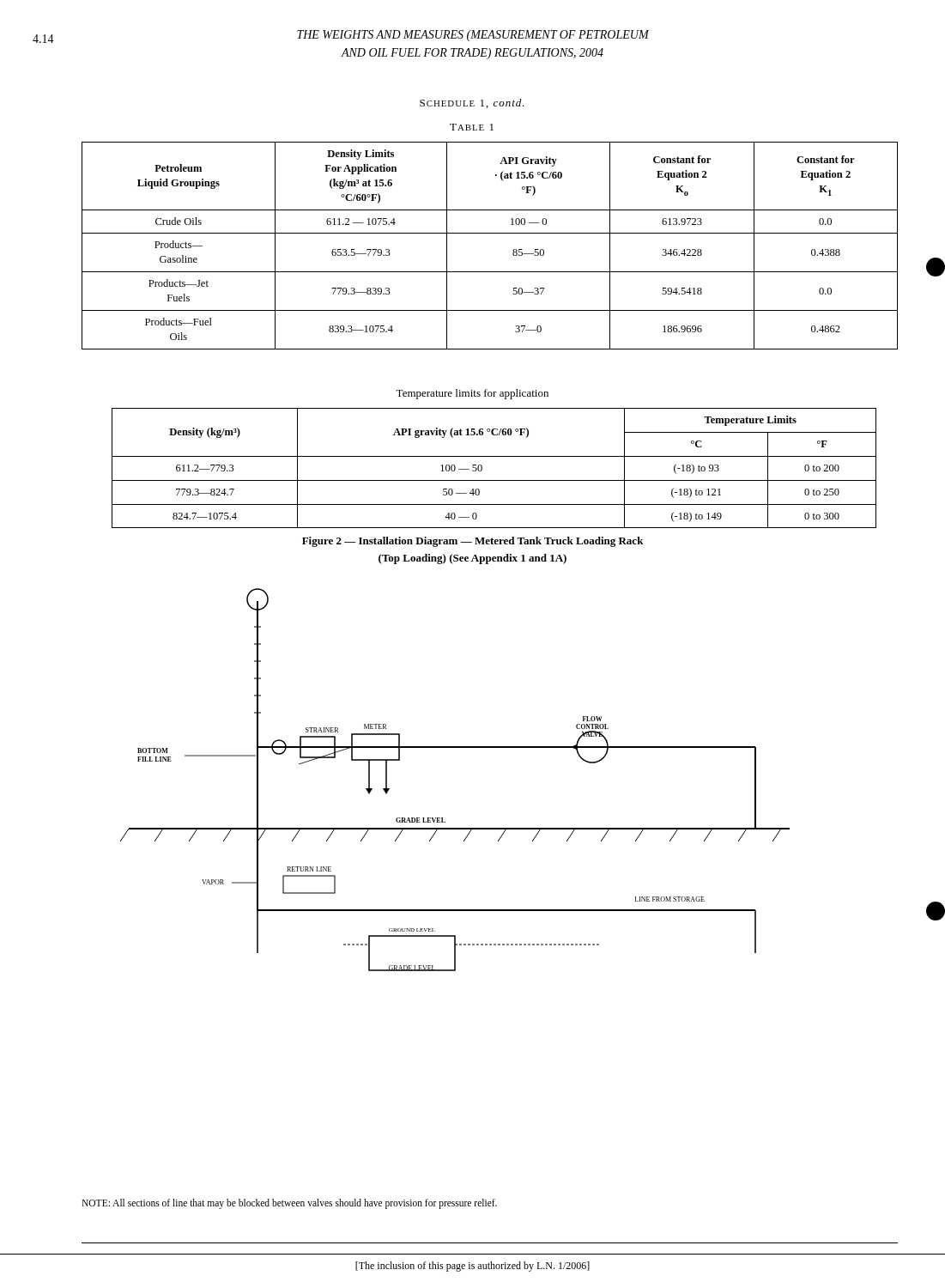Click on the table containing "0 to 250"
The width and height of the screenshot is (945, 1288).
pyautogui.click(x=494, y=468)
